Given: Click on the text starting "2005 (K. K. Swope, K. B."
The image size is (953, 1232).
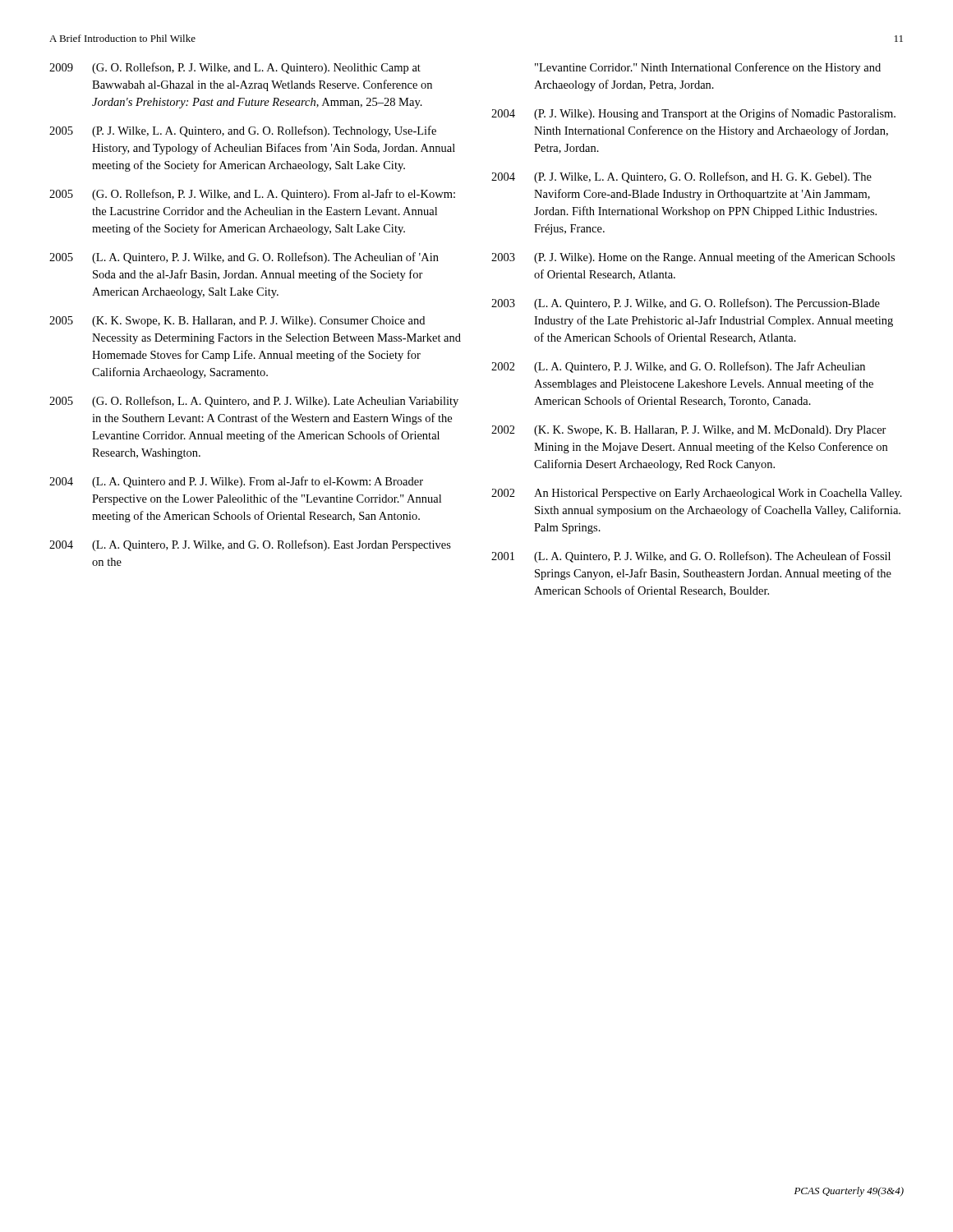Looking at the screenshot, I should pos(255,347).
